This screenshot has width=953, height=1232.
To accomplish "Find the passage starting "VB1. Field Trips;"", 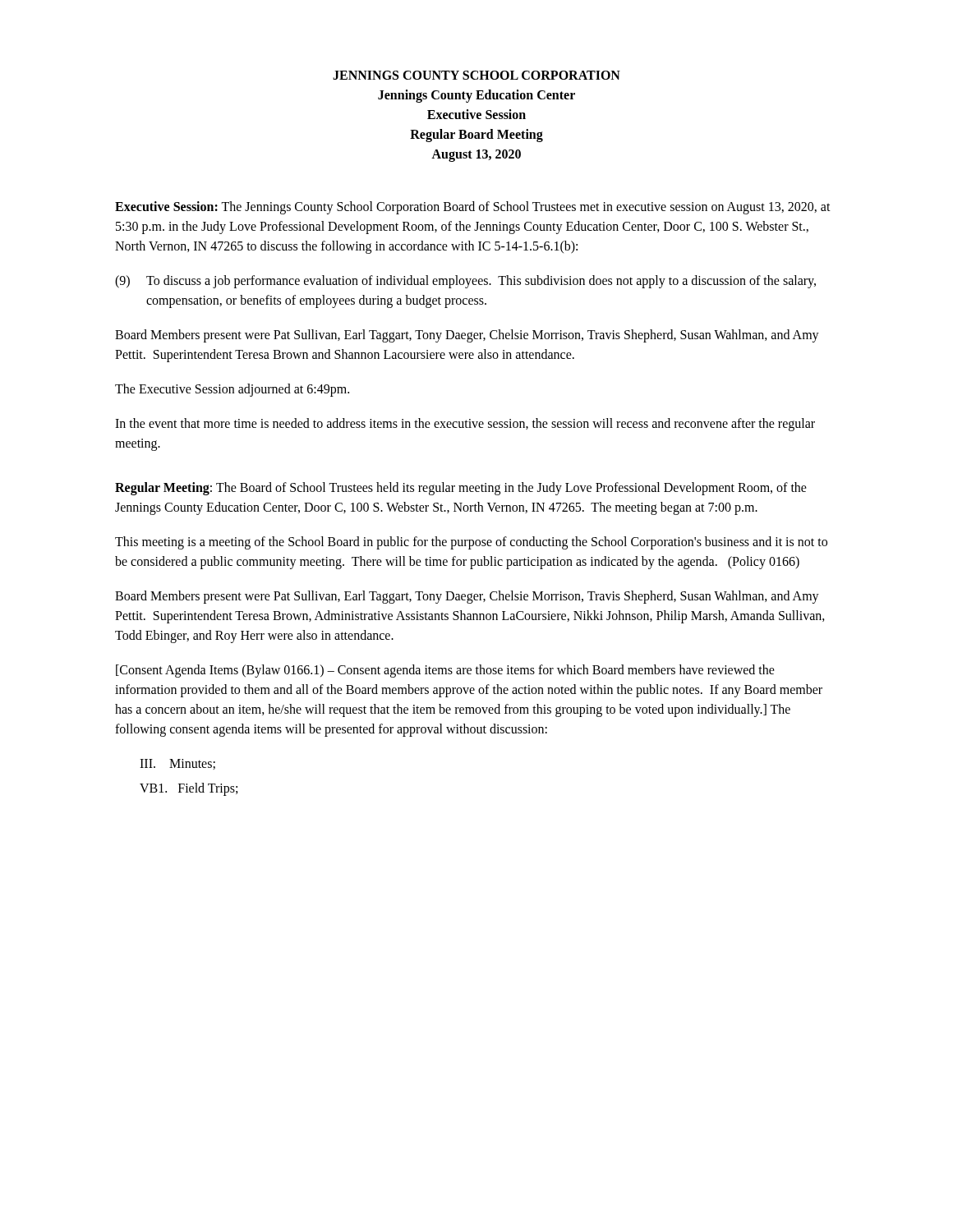I will (189, 788).
